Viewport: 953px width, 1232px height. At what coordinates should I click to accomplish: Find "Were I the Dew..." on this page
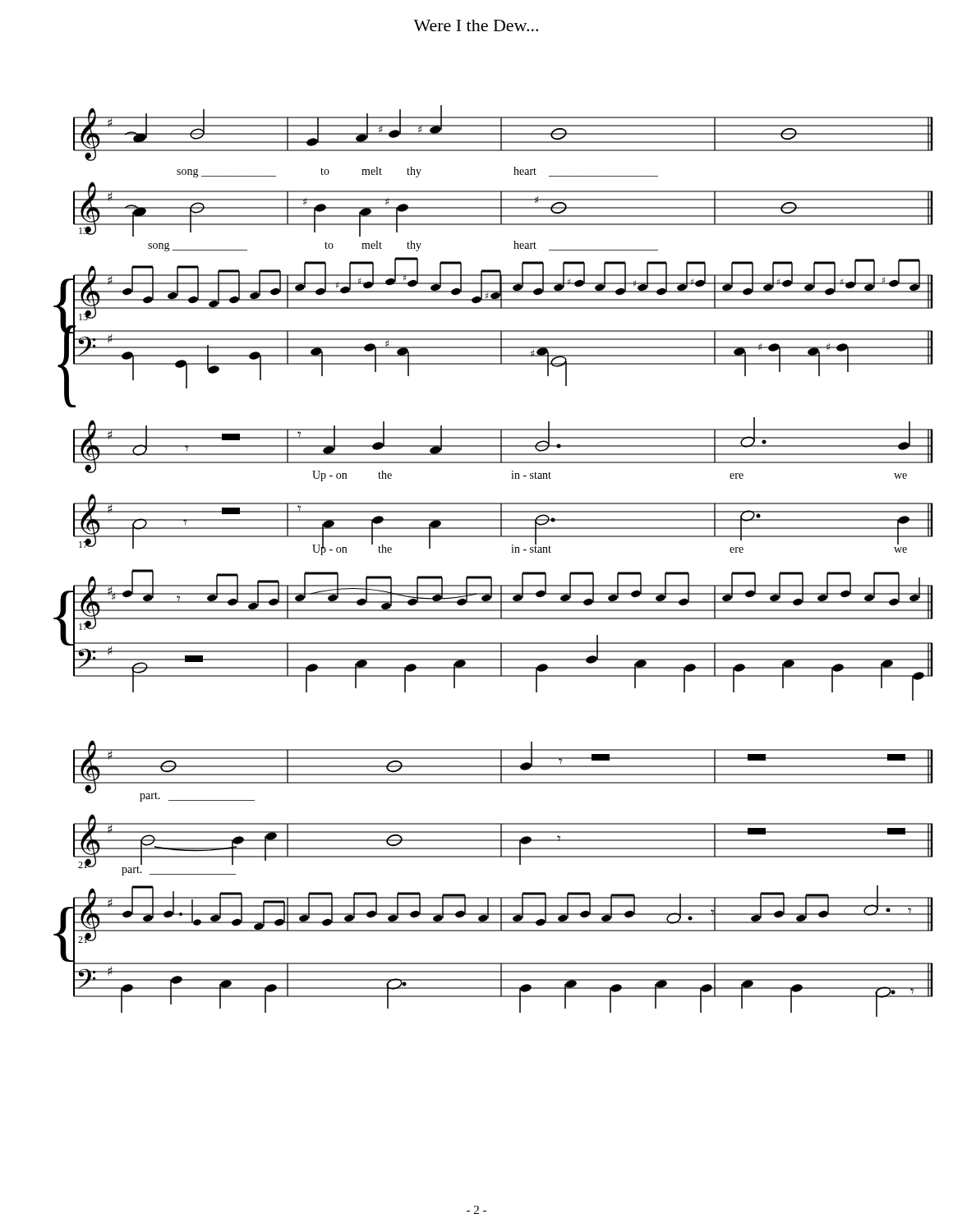click(476, 25)
